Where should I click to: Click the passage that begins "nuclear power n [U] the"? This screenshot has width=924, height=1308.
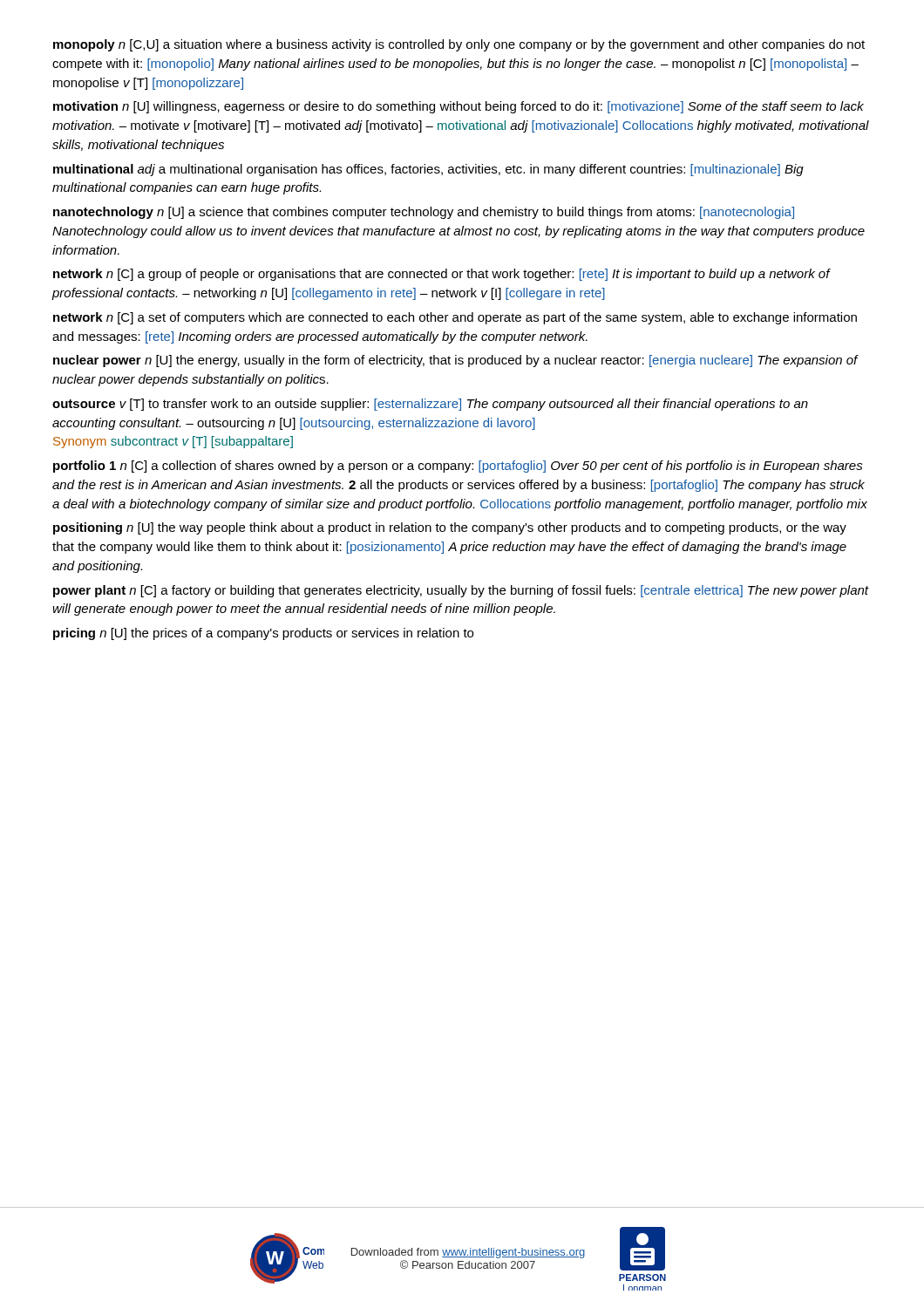tap(455, 369)
